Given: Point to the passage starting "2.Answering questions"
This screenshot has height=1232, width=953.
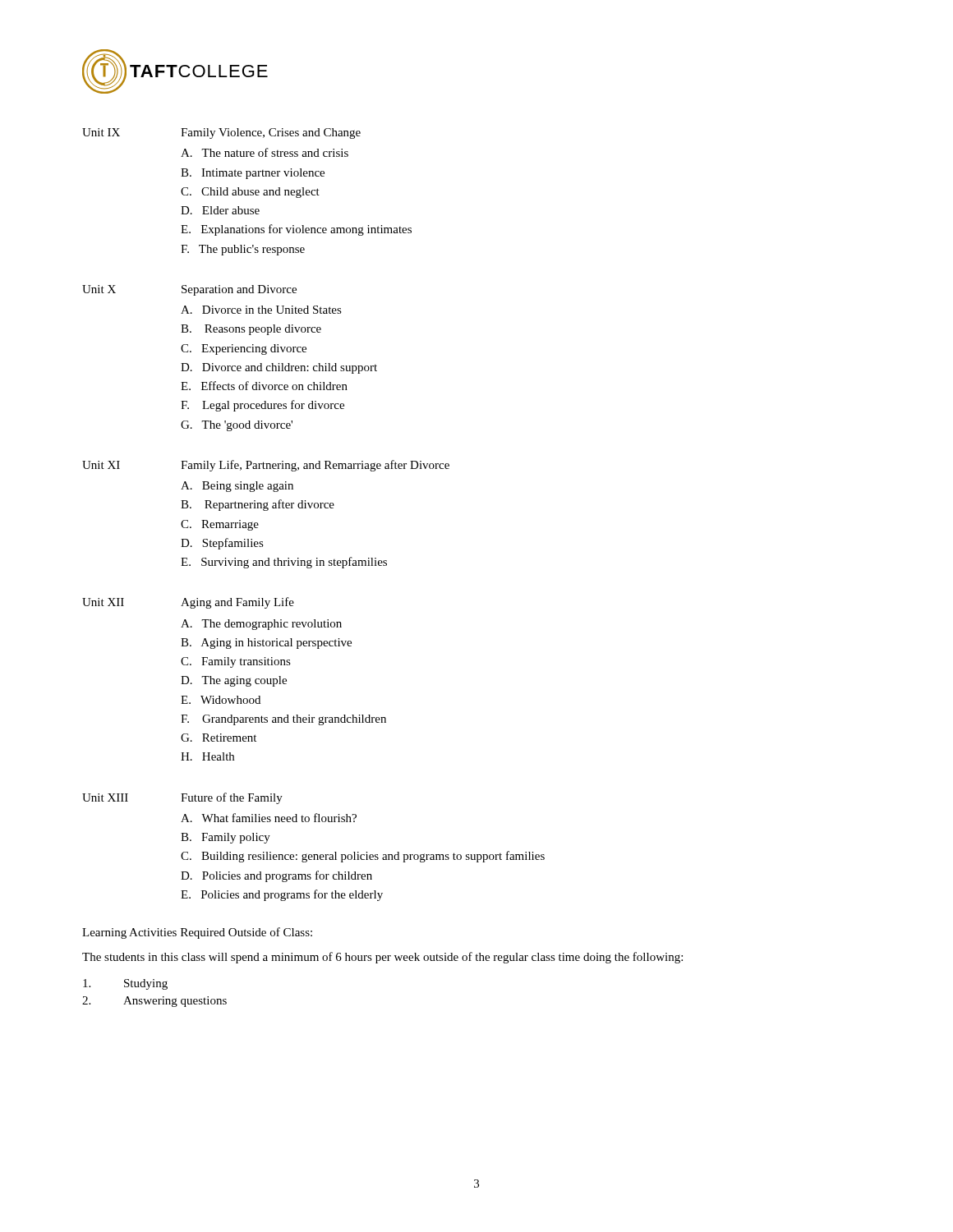Looking at the screenshot, I should tap(155, 1001).
